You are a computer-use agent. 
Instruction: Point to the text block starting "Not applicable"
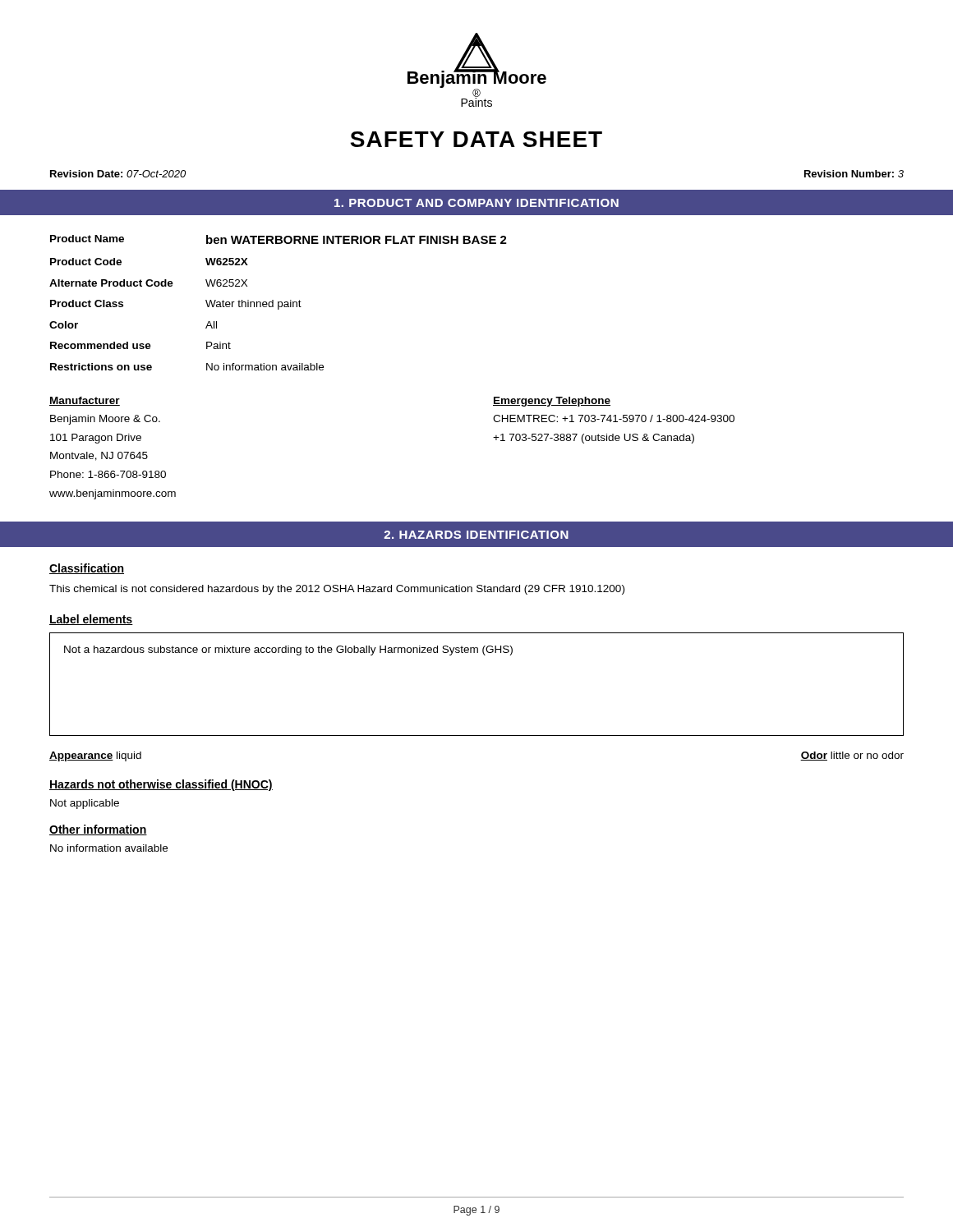pyautogui.click(x=84, y=803)
